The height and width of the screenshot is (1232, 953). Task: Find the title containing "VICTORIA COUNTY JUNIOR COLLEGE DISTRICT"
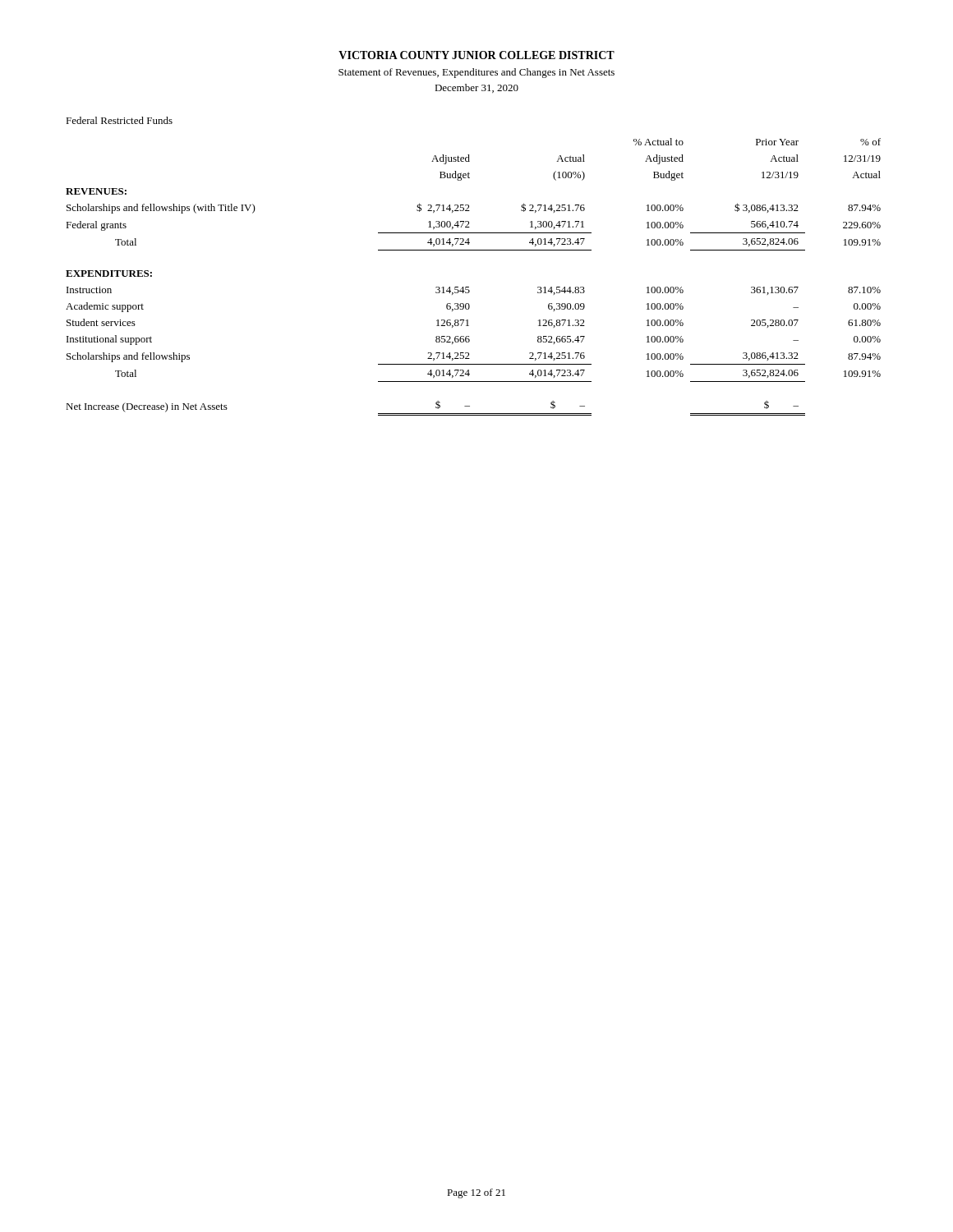(x=476, y=55)
